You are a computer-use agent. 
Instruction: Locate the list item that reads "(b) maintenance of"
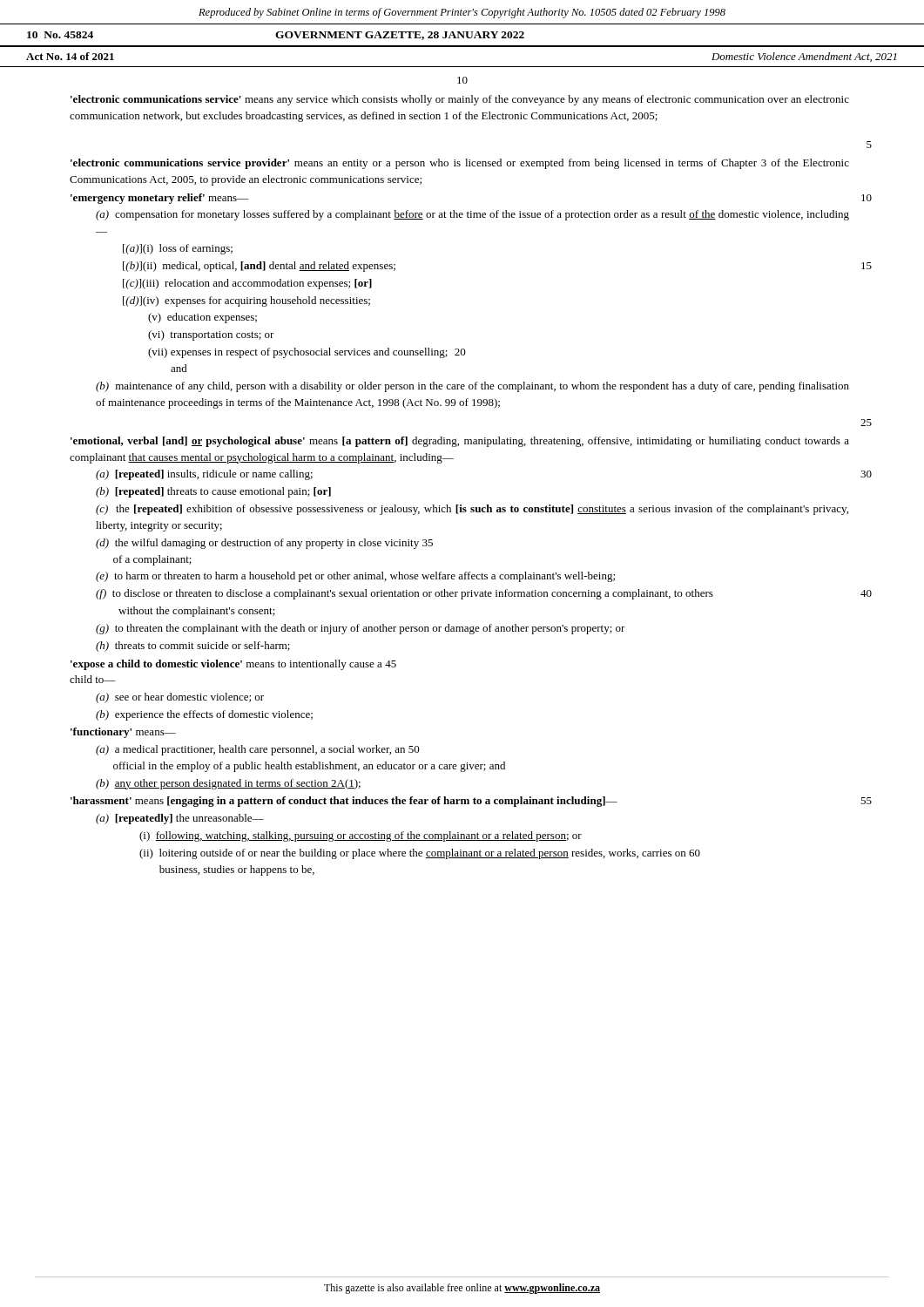point(471,405)
